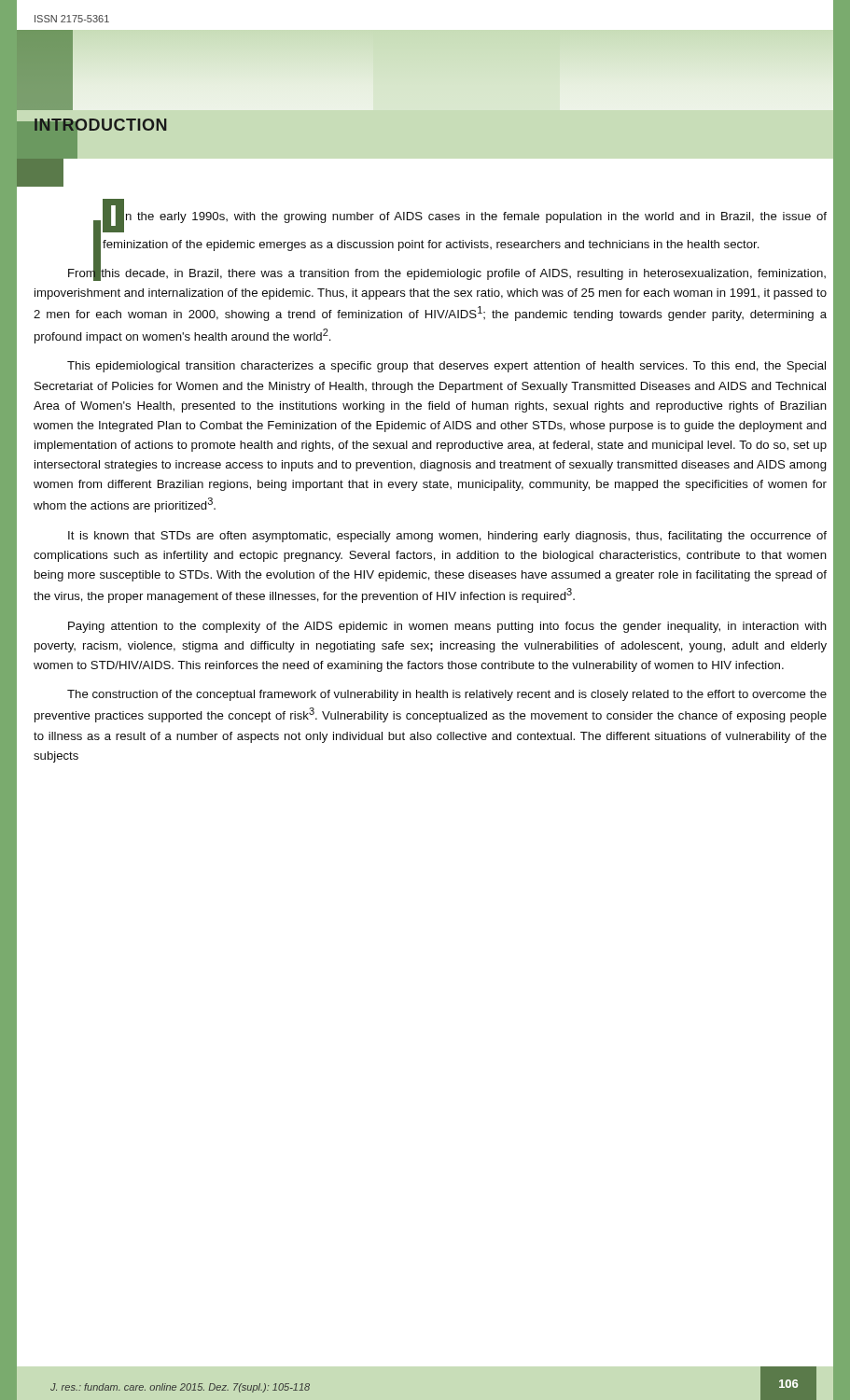
Task: Point to the block beginning "In the early 1990s,"
Action: pyautogui.click(x=430, y=227)
